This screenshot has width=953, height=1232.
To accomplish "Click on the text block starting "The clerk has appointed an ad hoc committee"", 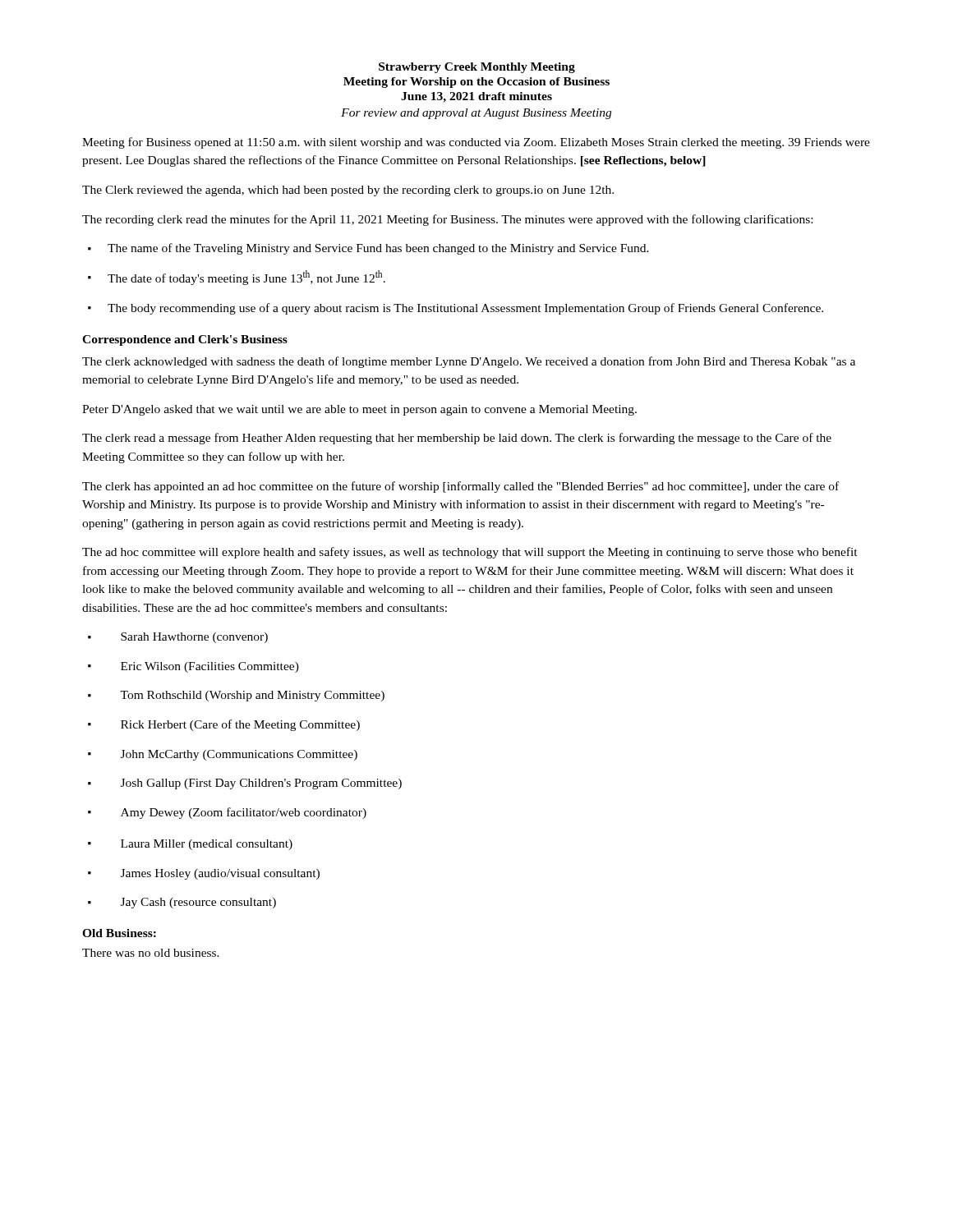I will 476,505.
